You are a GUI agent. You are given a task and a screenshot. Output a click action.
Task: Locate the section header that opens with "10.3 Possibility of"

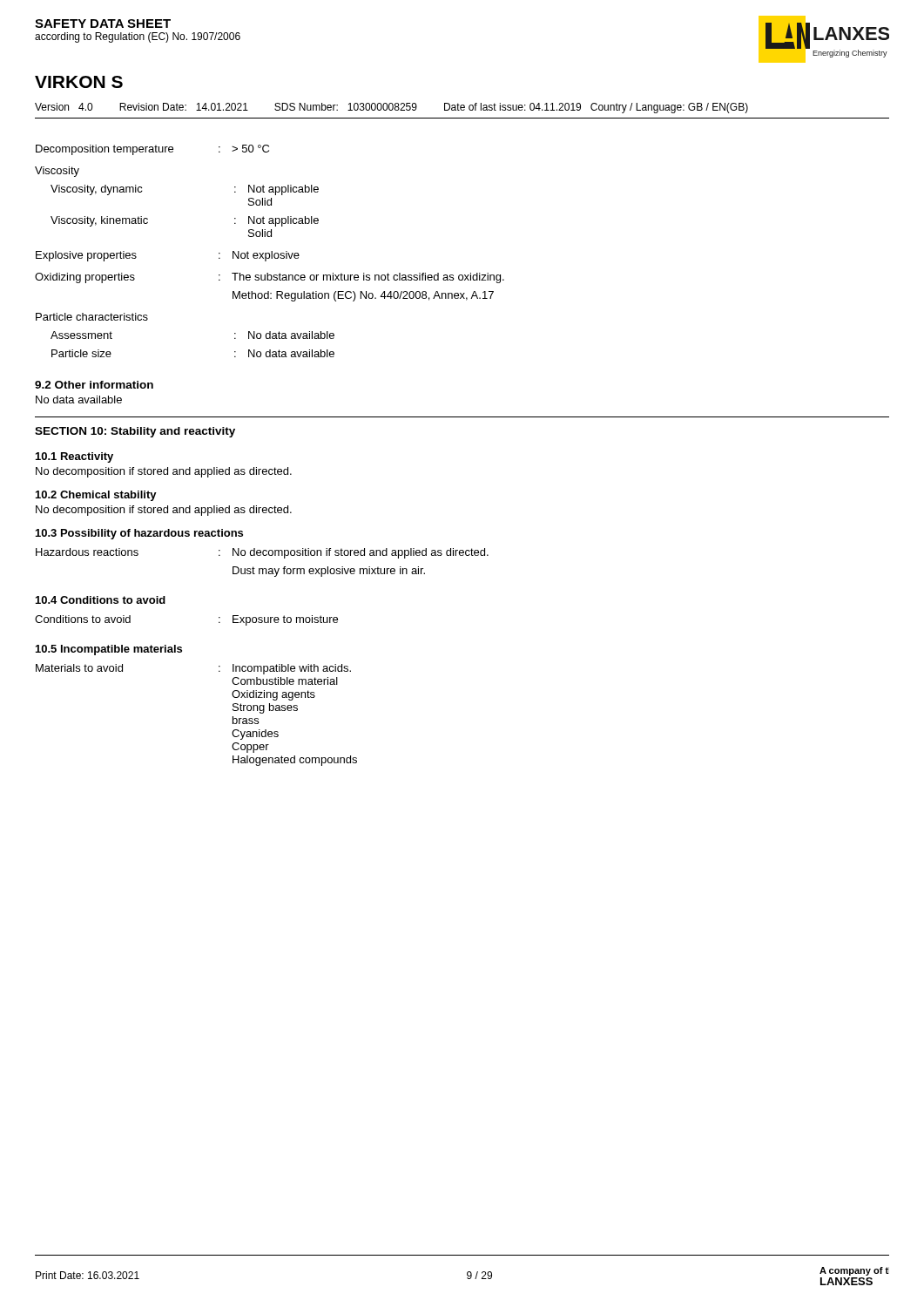pos(139,533)
